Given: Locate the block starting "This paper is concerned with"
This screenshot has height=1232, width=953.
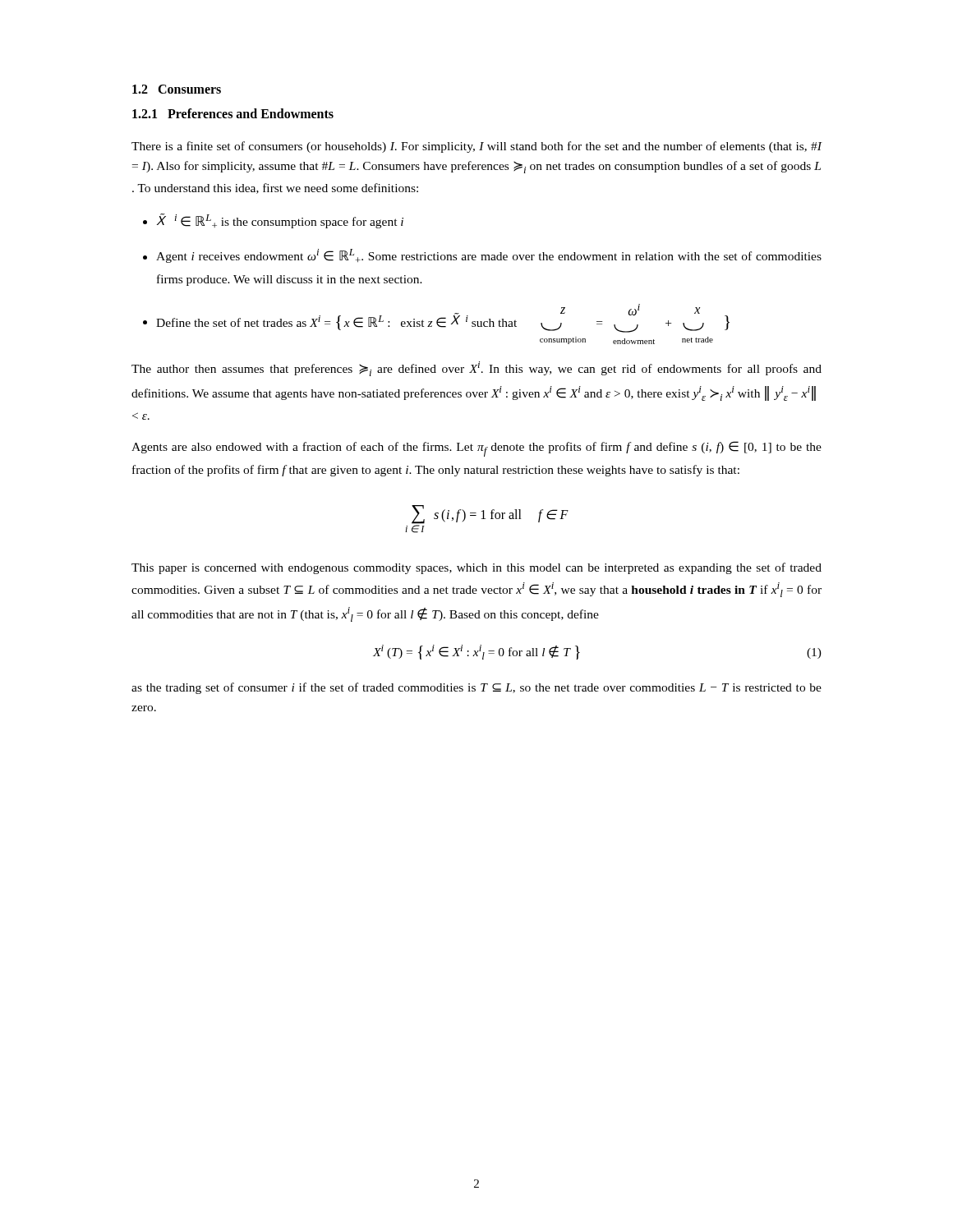Looking at the screenshot, I should [476, 592].
